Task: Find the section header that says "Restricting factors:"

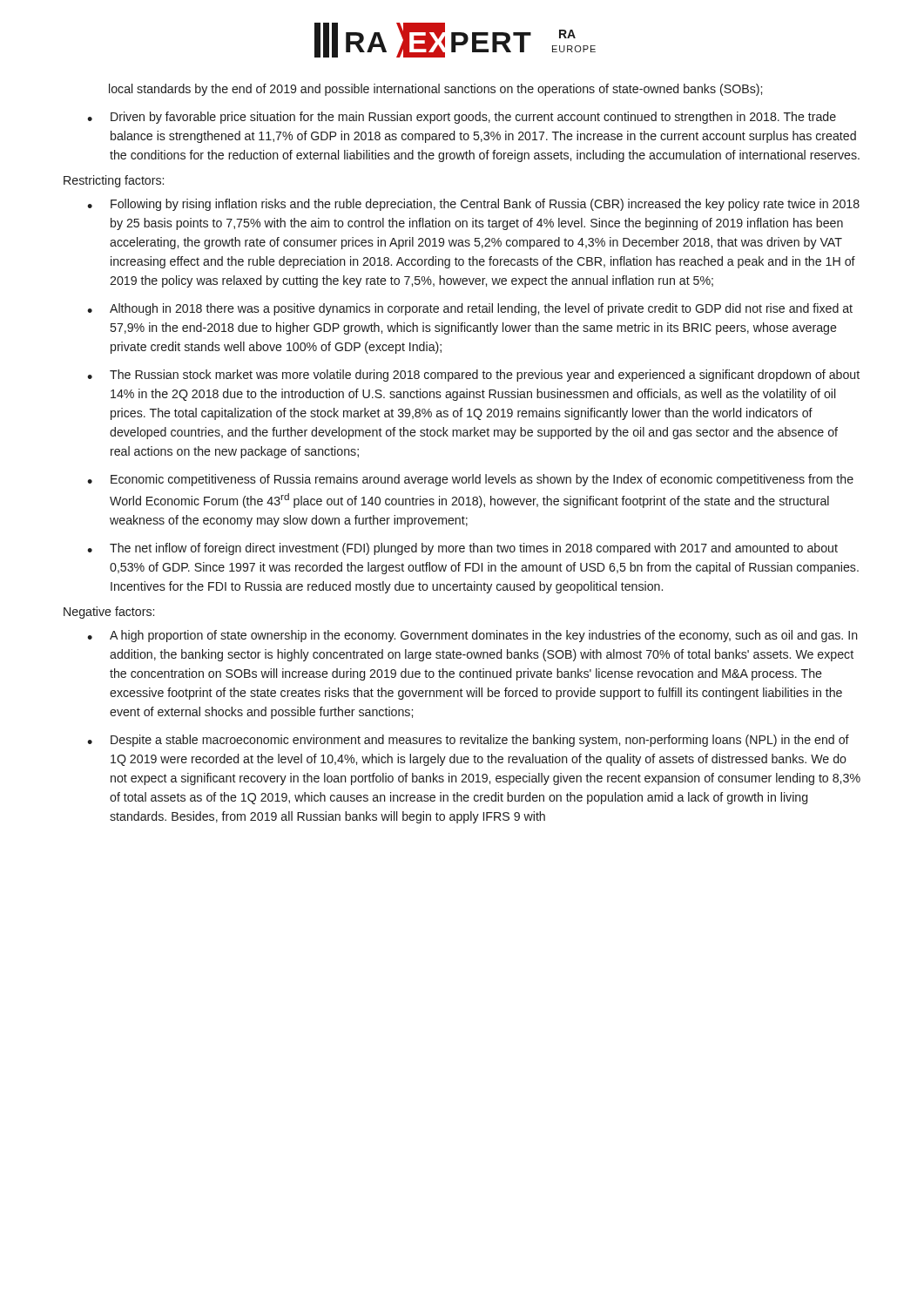Action: [114, 180]
